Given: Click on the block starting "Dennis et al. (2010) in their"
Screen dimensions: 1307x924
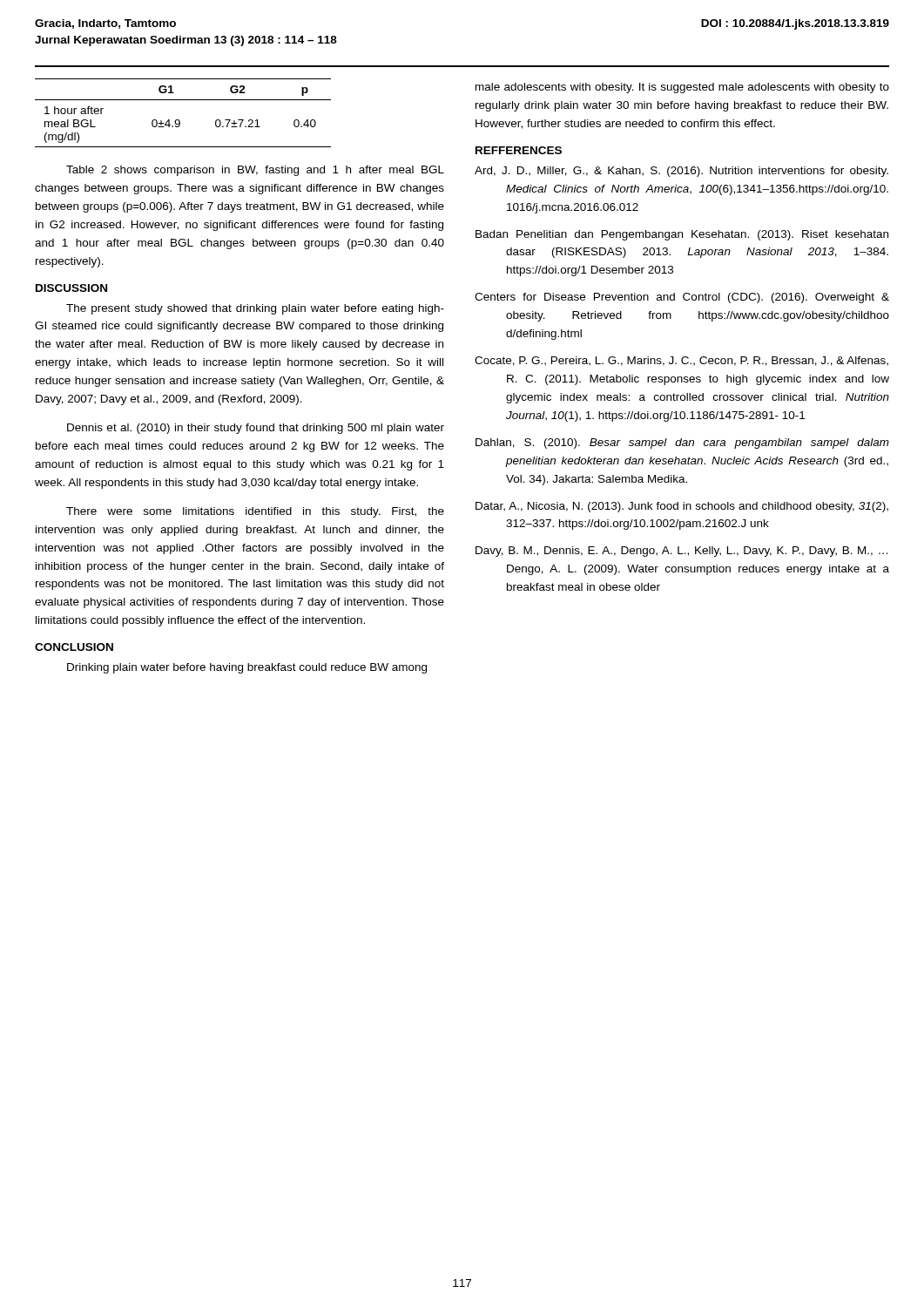Looking at the screenshot, I should click(x=240, y=456).
